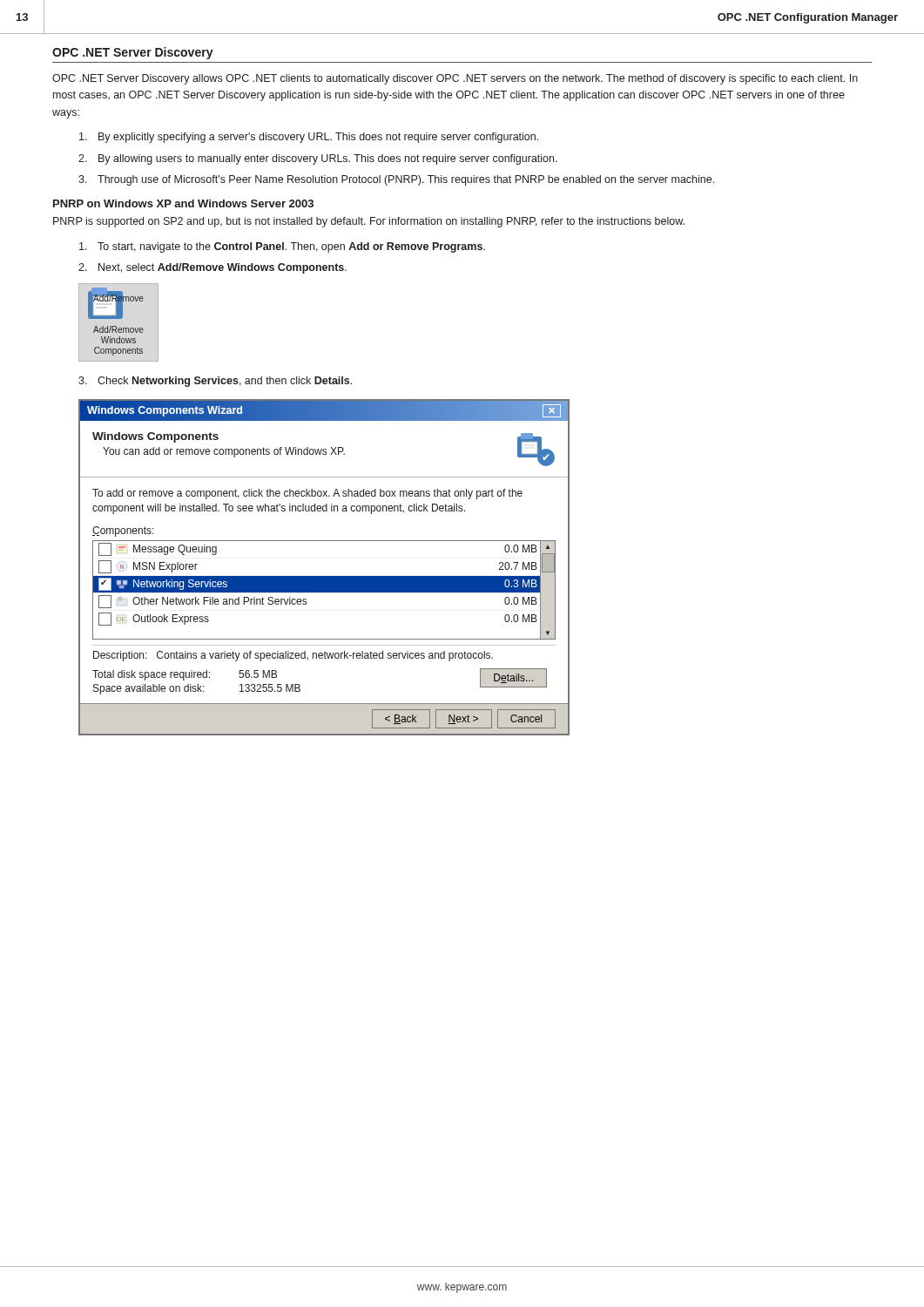Viewport: 924px width, 1307px height.
Task: Find the list item with the text "2. Next, select Add/Remove Windows"
Action: coord(213,268)
